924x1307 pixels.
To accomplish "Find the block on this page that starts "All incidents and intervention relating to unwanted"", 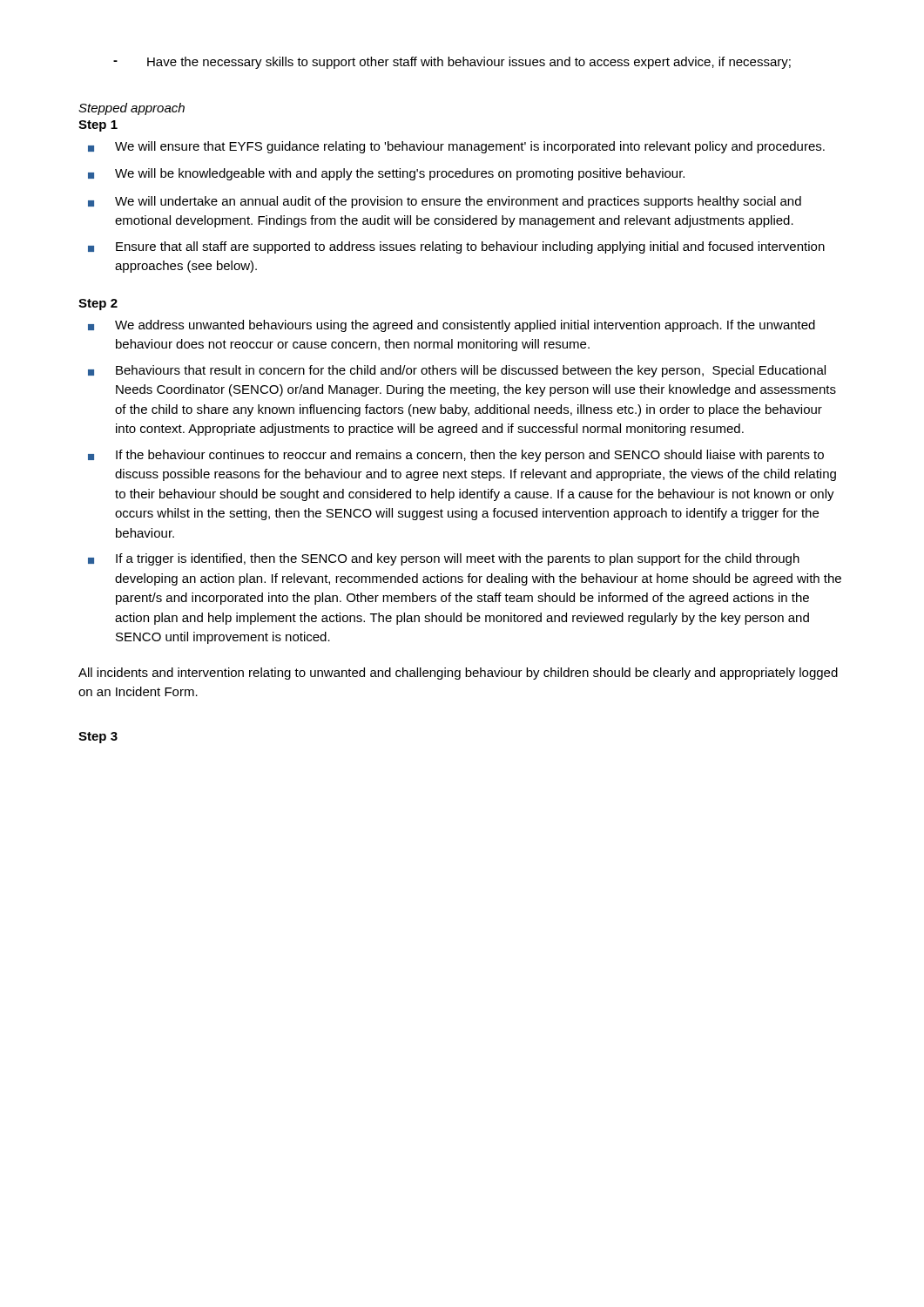I will [458, 682].
